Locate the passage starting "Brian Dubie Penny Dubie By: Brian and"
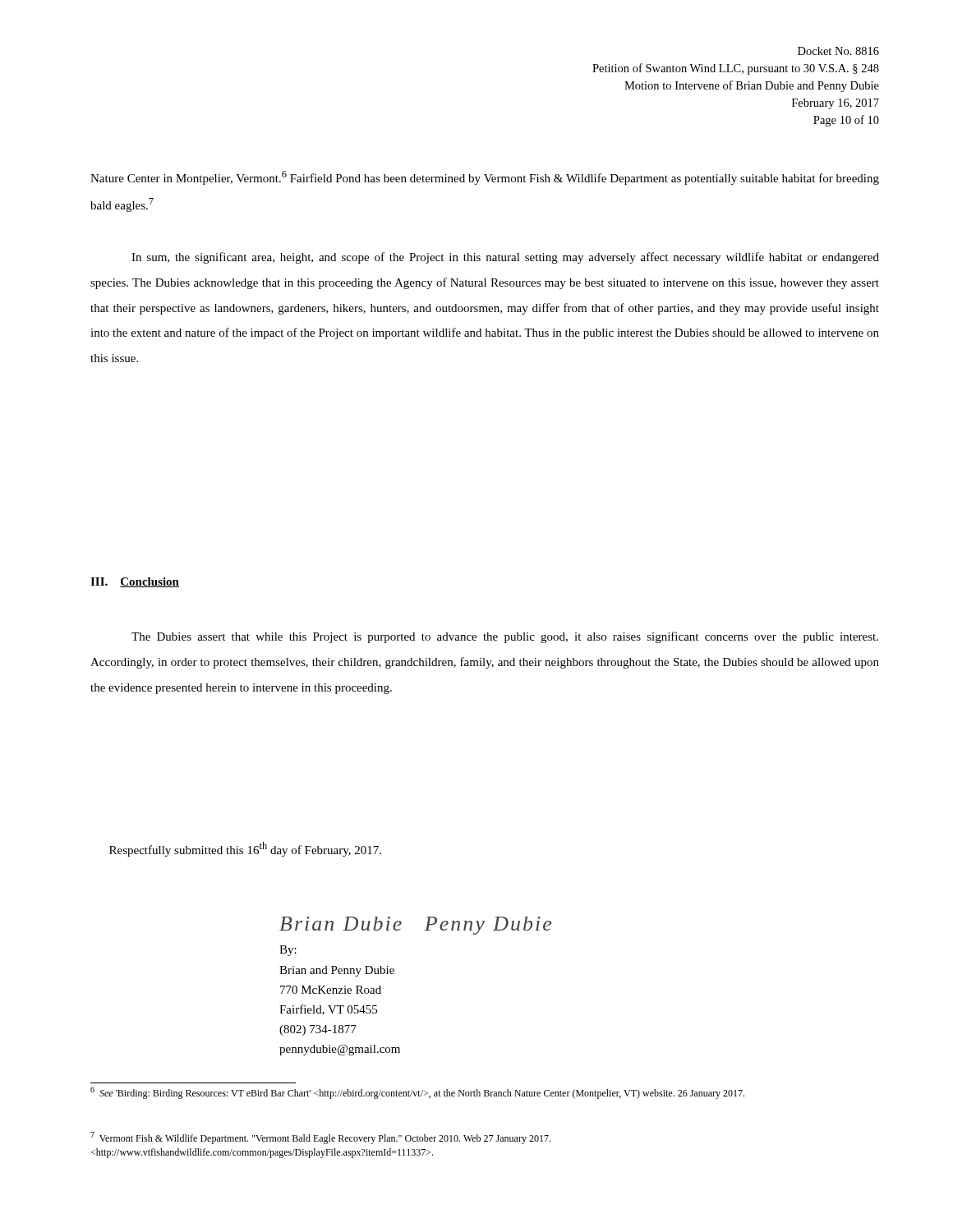 [348, 924]
